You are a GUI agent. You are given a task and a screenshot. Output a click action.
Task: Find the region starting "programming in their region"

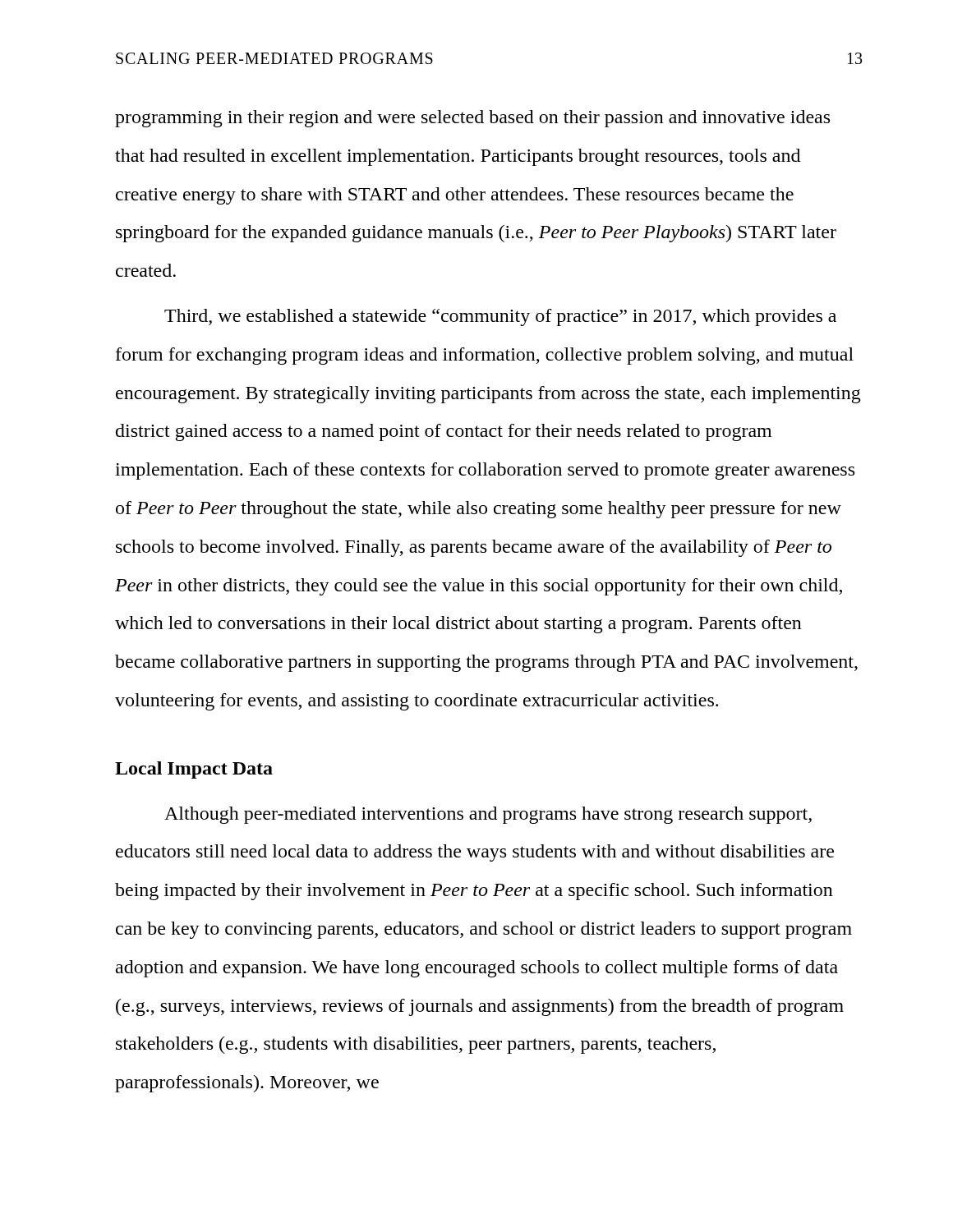coord(476,193)
